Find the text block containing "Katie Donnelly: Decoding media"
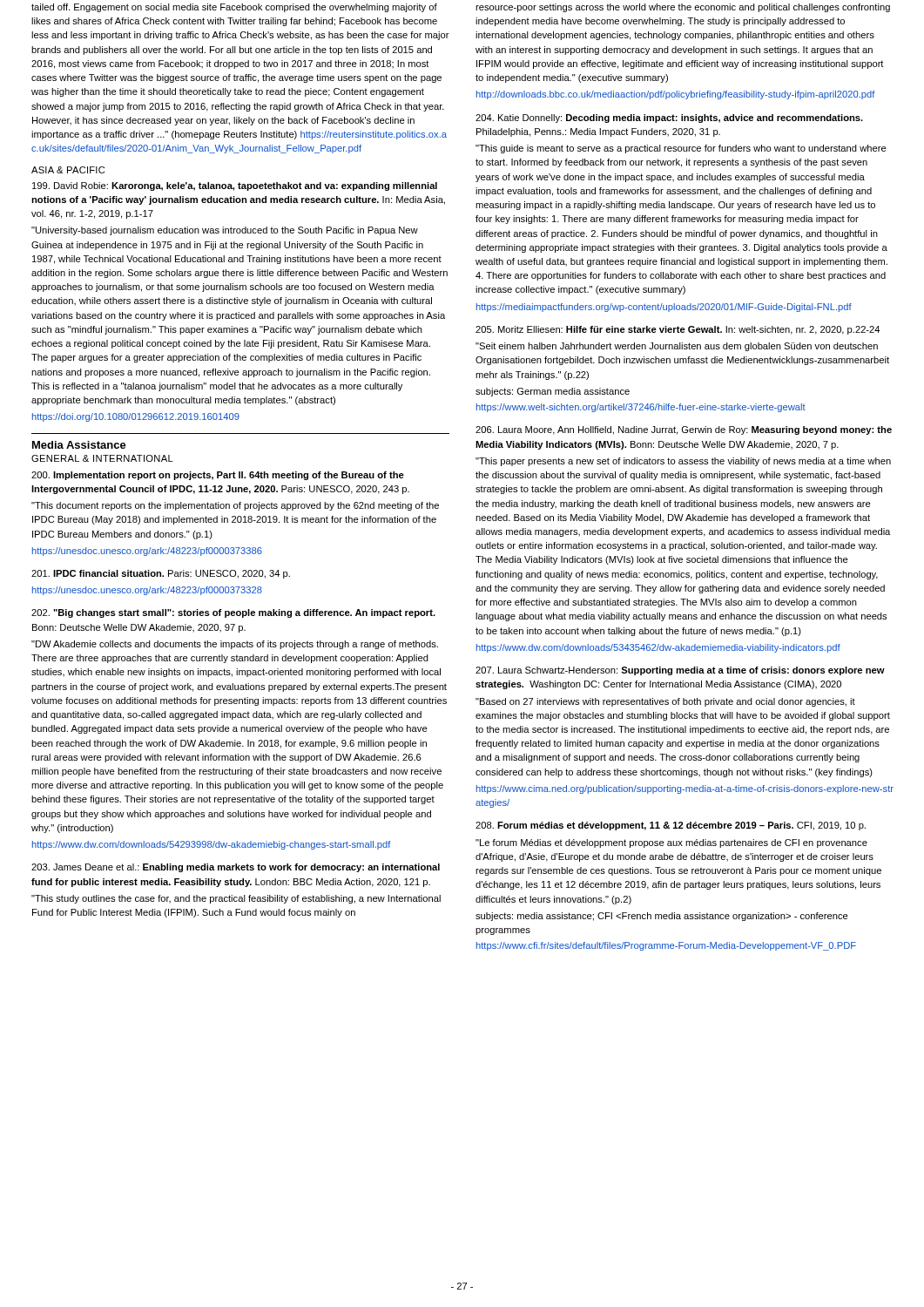Image resolution: width=924 pixels, height=1307 pixels. coord(684,212)
